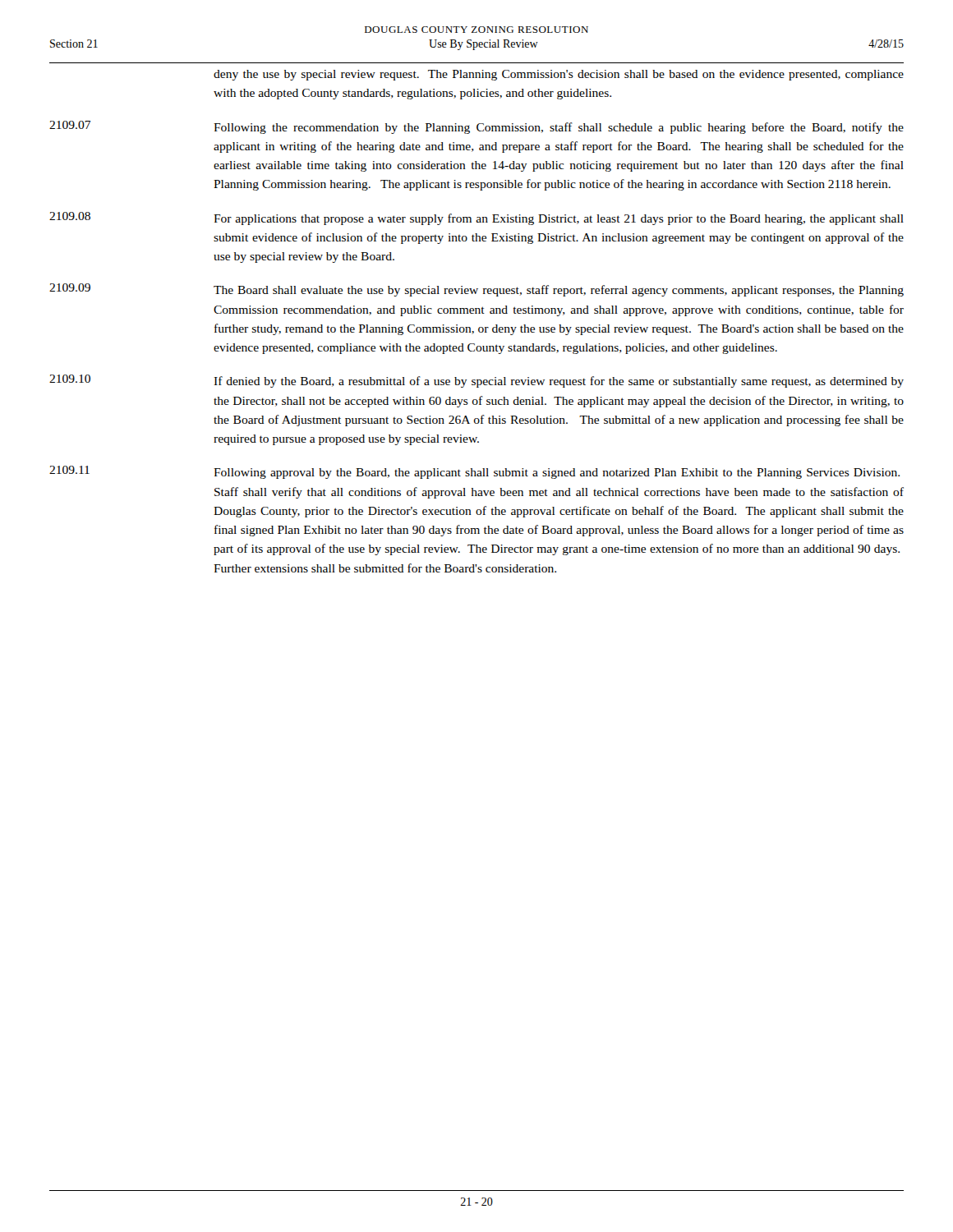Point to the block starting "2109.08 For applications that propose a water"
Screen dimensions: 1232x953
click(x=476, y=237)
